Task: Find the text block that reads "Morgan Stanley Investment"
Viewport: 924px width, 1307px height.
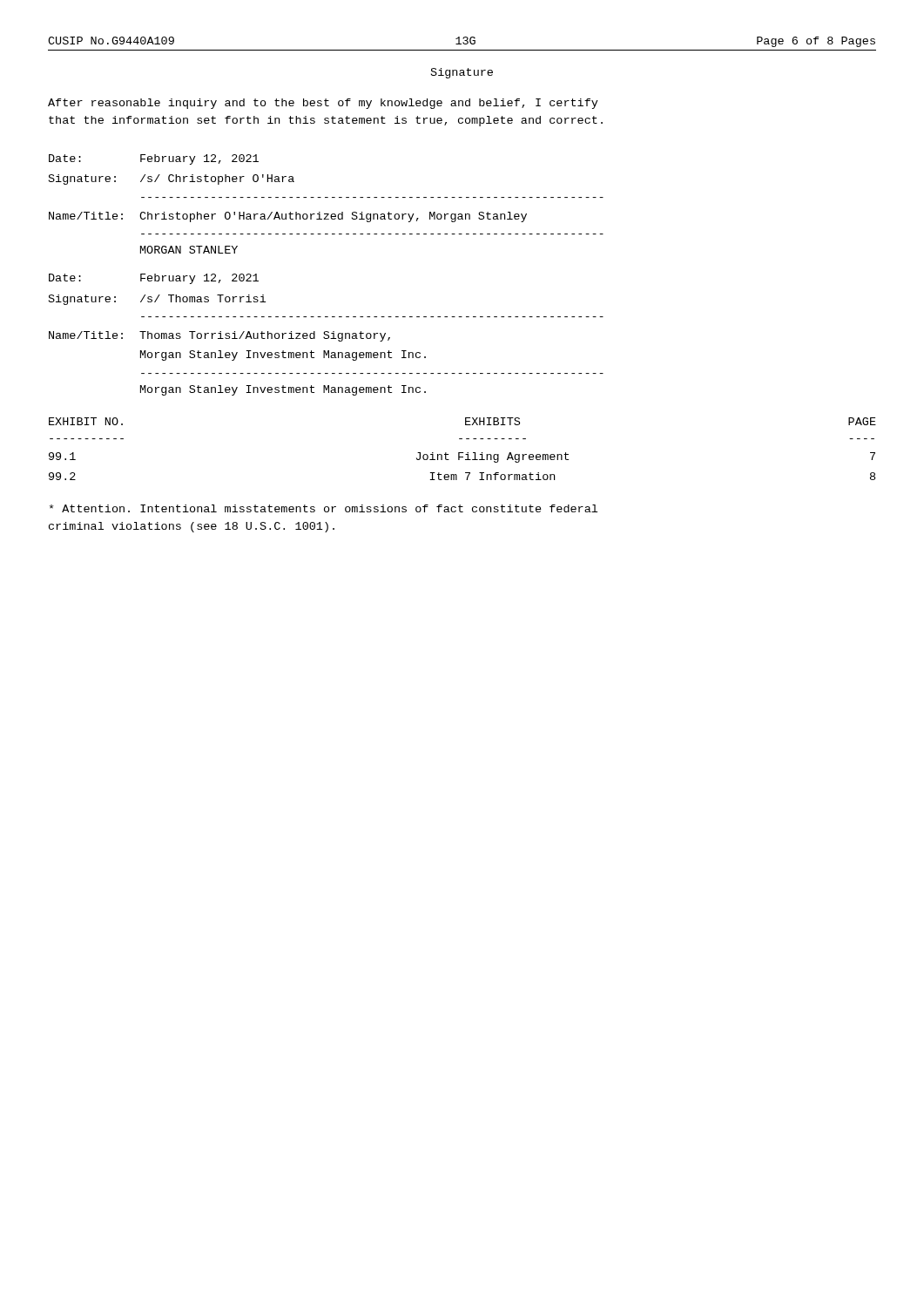Action: pyautogui.click(x=284, y=390)
